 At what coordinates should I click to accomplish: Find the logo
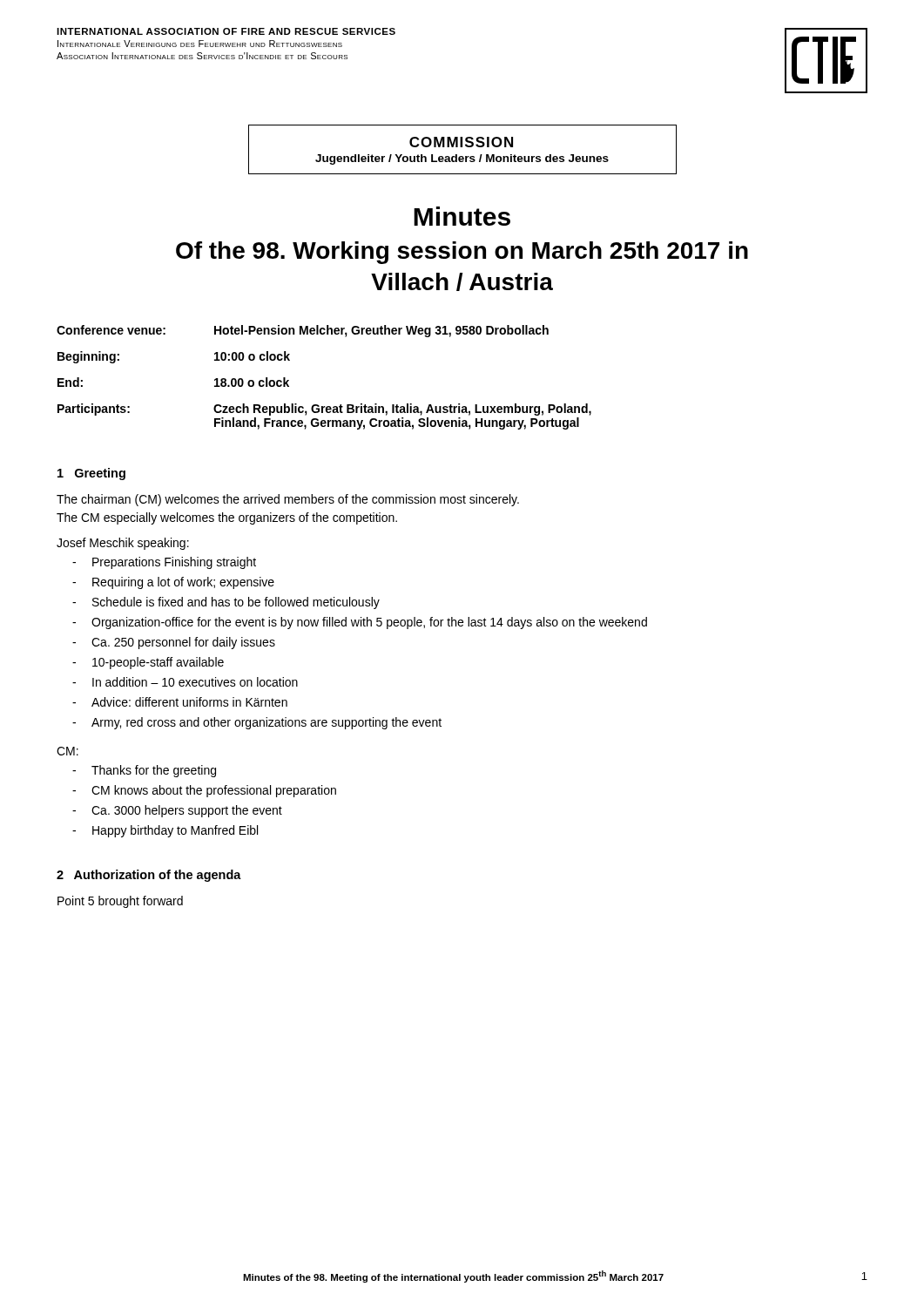(x=828, y=61)
